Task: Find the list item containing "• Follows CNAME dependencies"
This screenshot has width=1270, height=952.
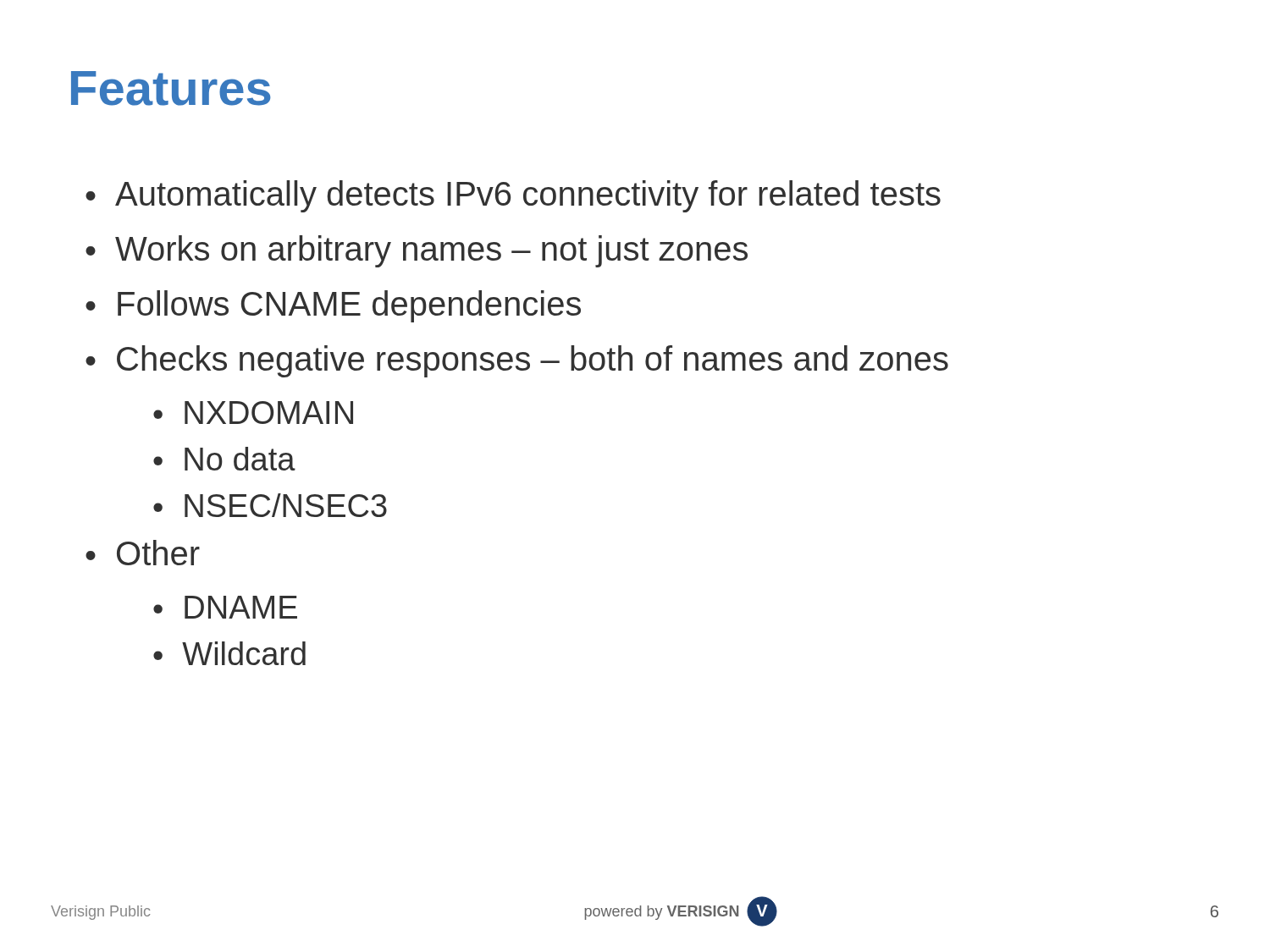Action: coord(333,305)
